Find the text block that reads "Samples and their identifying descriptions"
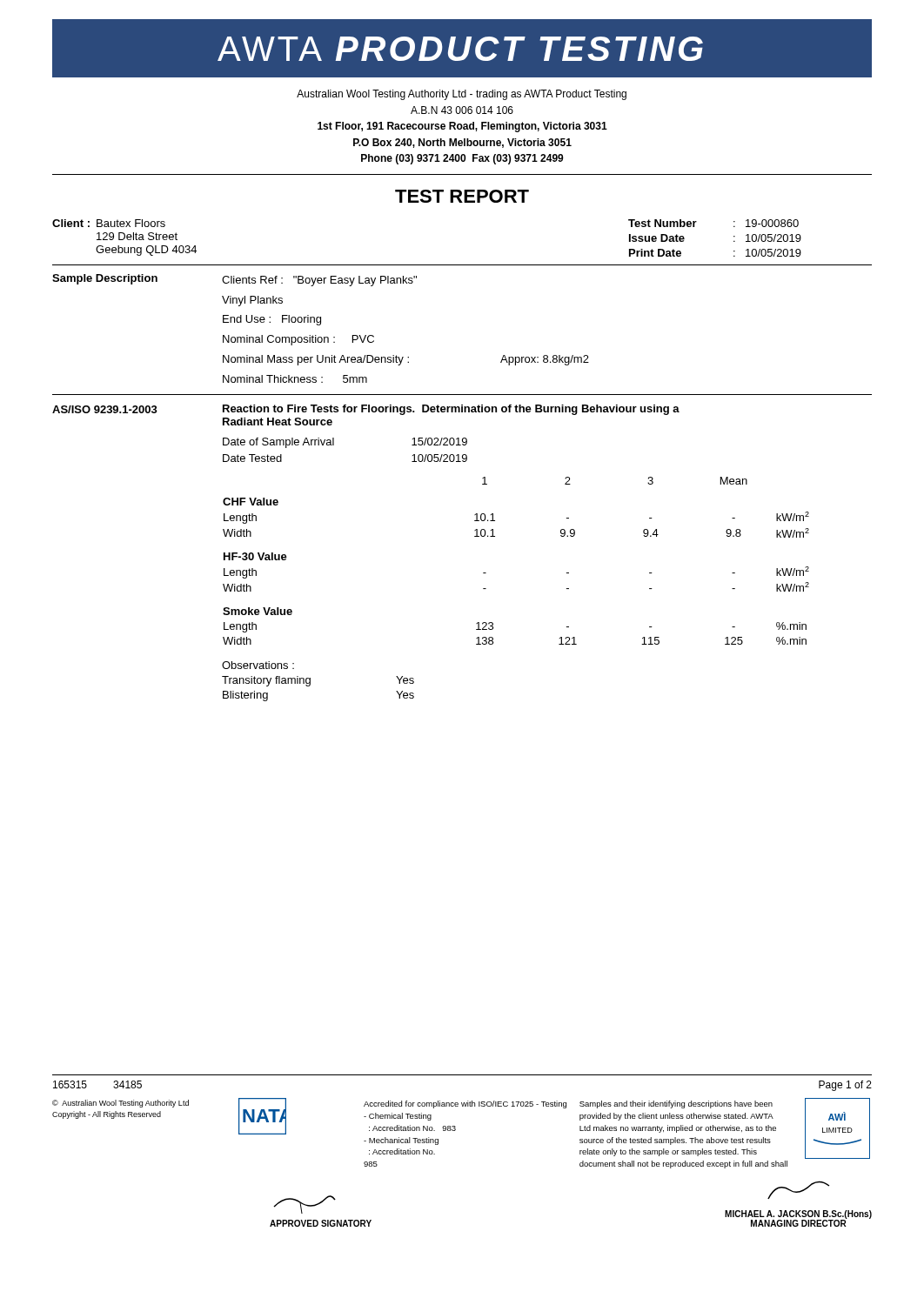Image resolution: width=924 pixels, height=1305 pixels. click(684, 1134)
